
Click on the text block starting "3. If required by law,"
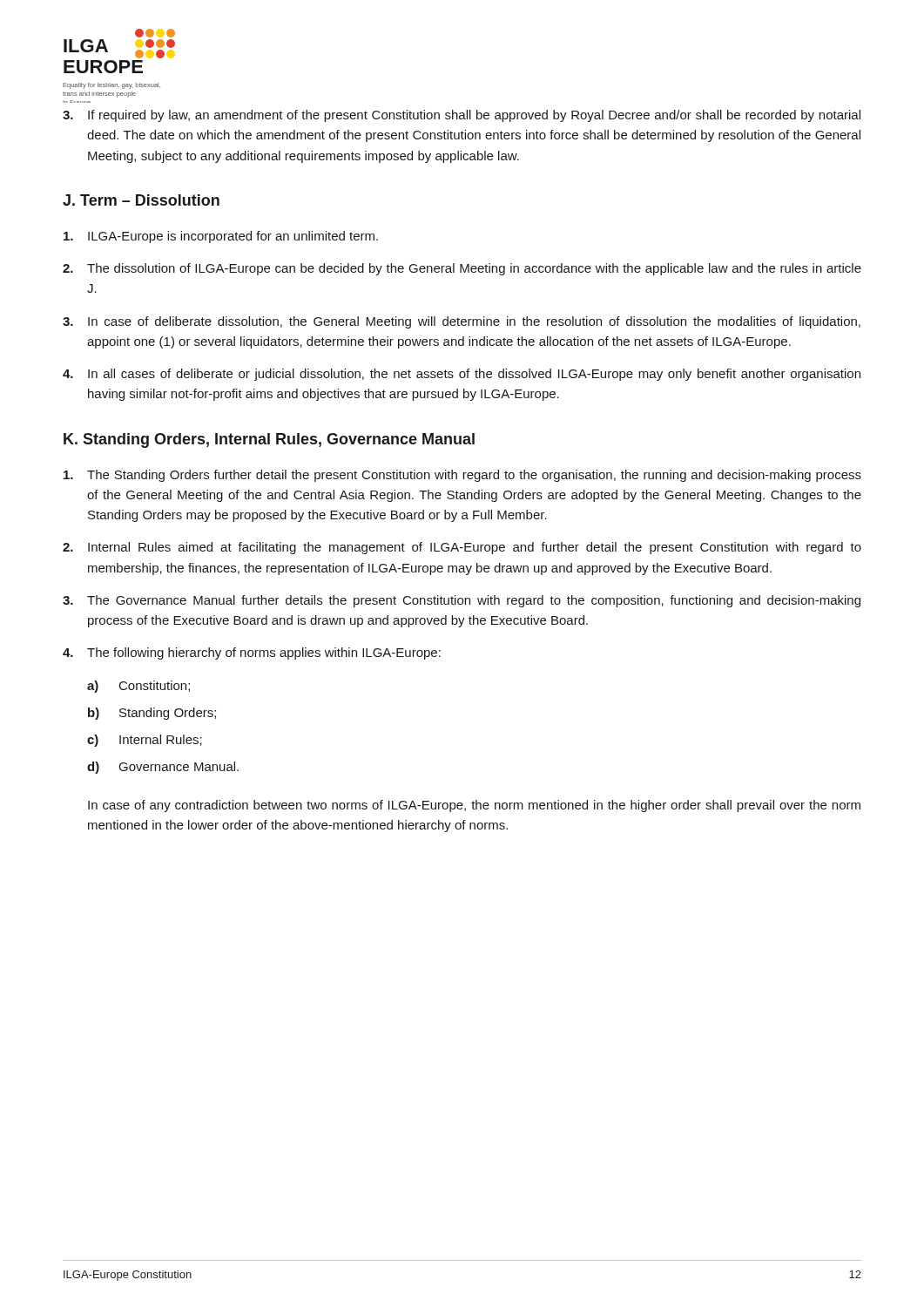pos(462,135)
